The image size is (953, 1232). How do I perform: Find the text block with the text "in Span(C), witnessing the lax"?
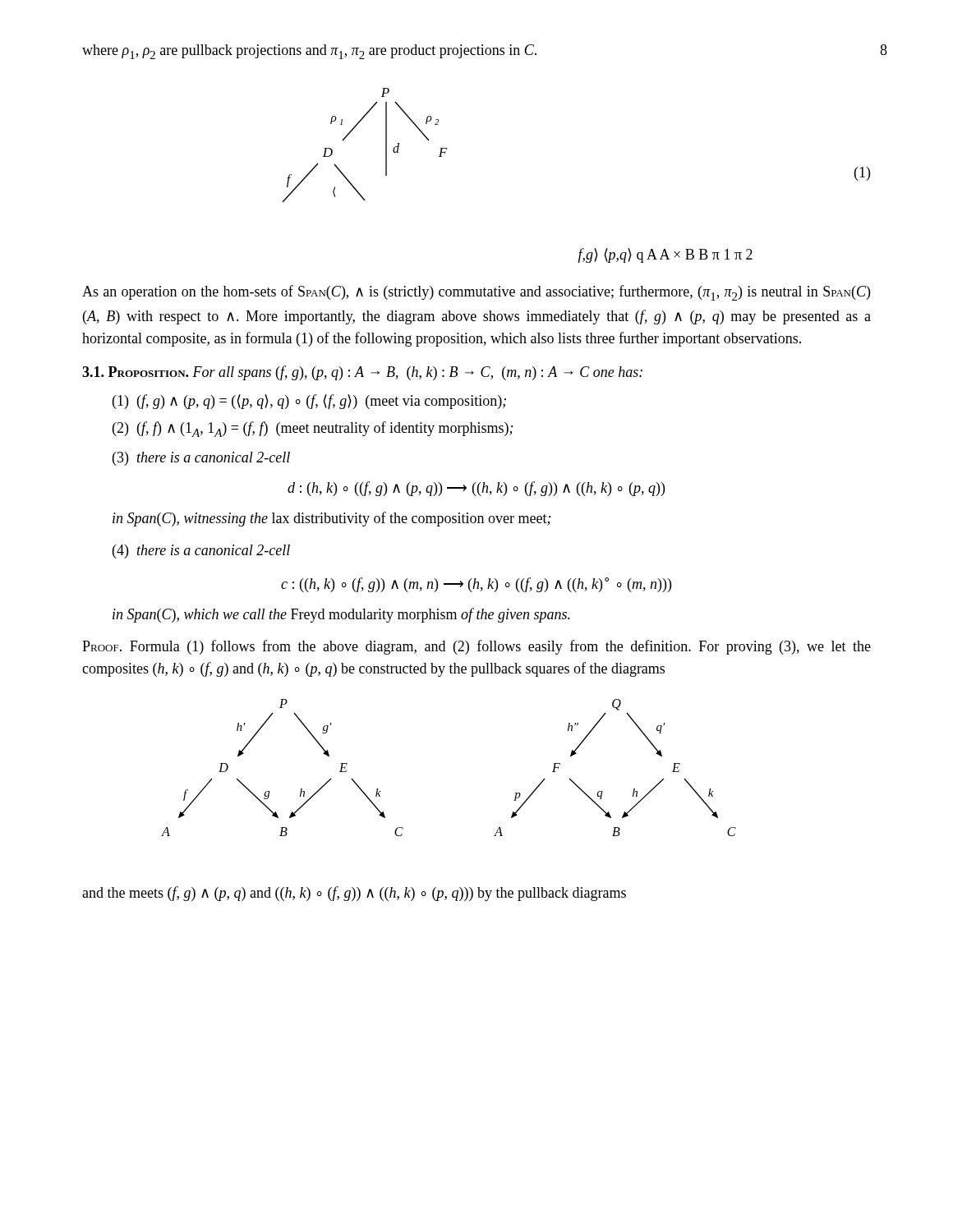point(491,519)
